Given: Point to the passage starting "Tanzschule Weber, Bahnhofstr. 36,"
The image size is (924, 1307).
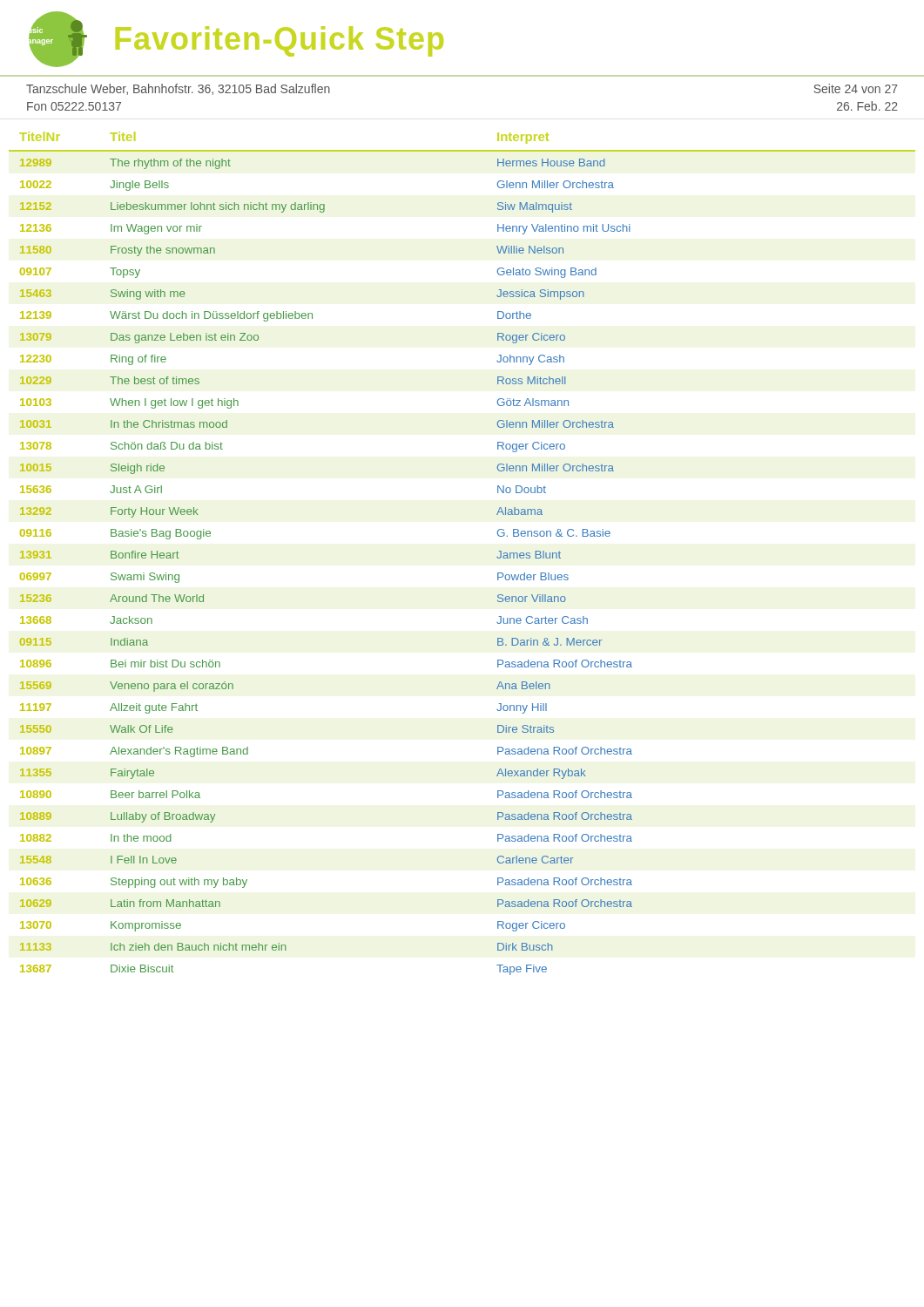Looking at the screenshot, I should point(178,89).
